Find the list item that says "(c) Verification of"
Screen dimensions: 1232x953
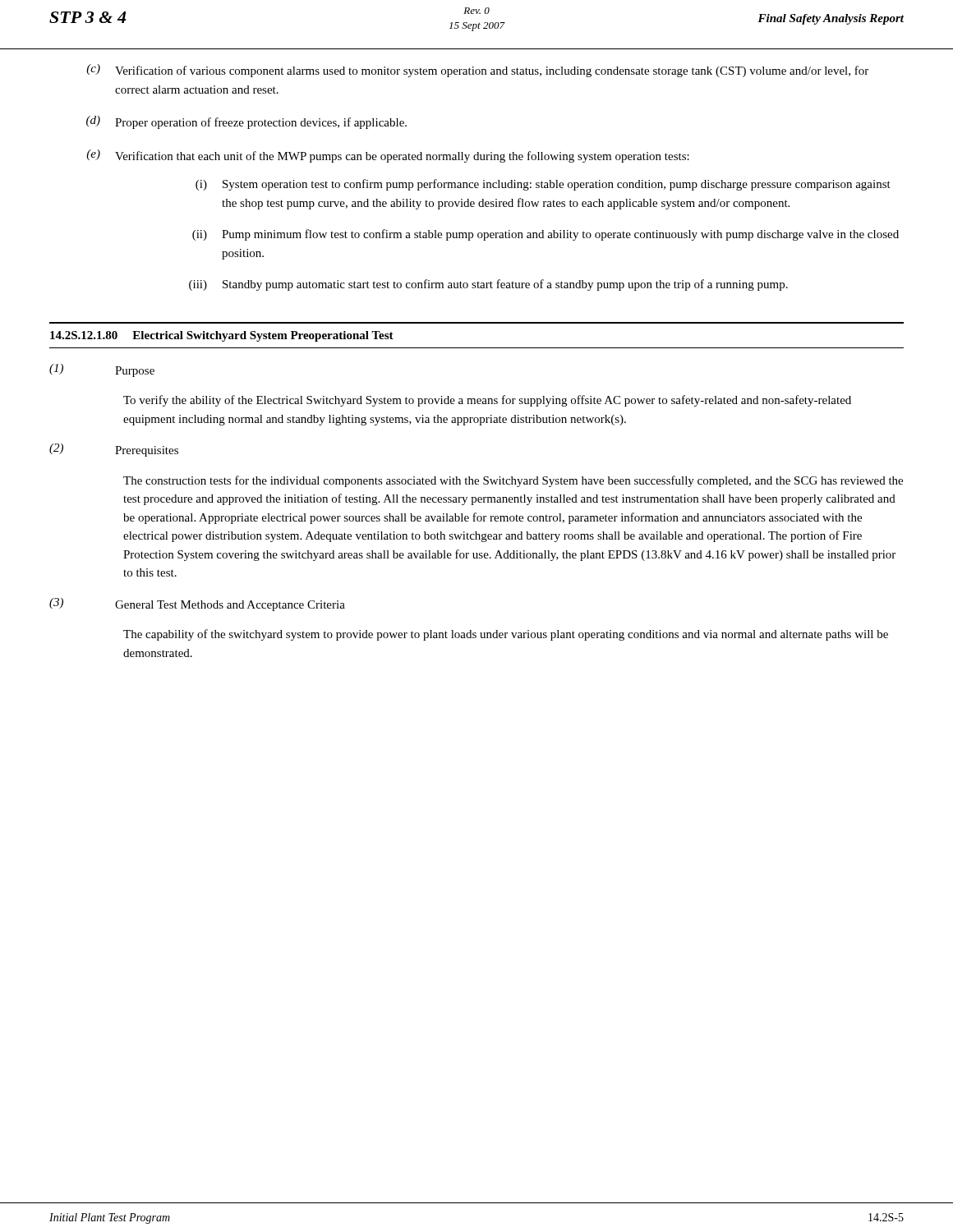pyautogui.click(x=476, y=80)
